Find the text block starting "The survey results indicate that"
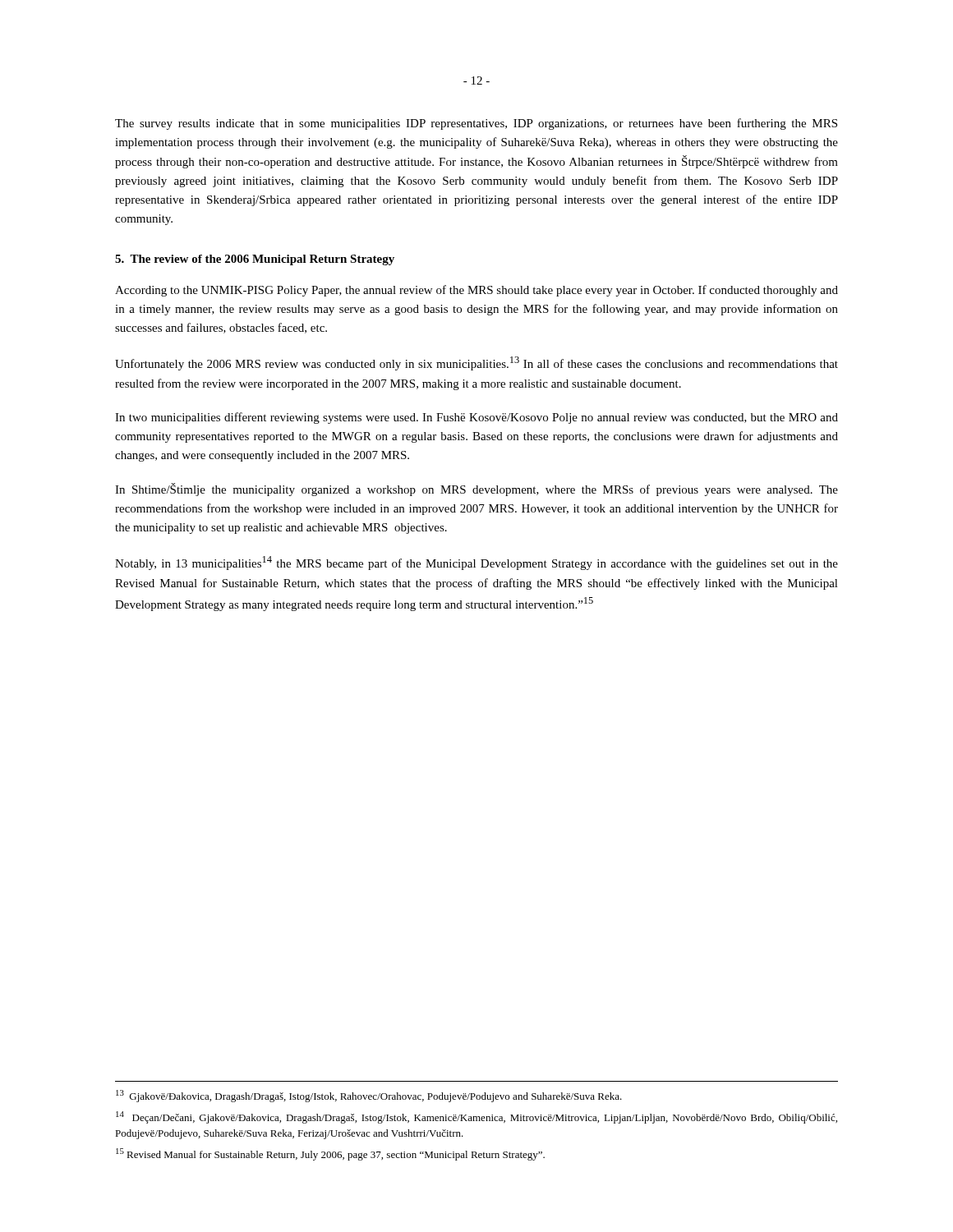This screenshot has width=953, height=1232. coord(476,171)
